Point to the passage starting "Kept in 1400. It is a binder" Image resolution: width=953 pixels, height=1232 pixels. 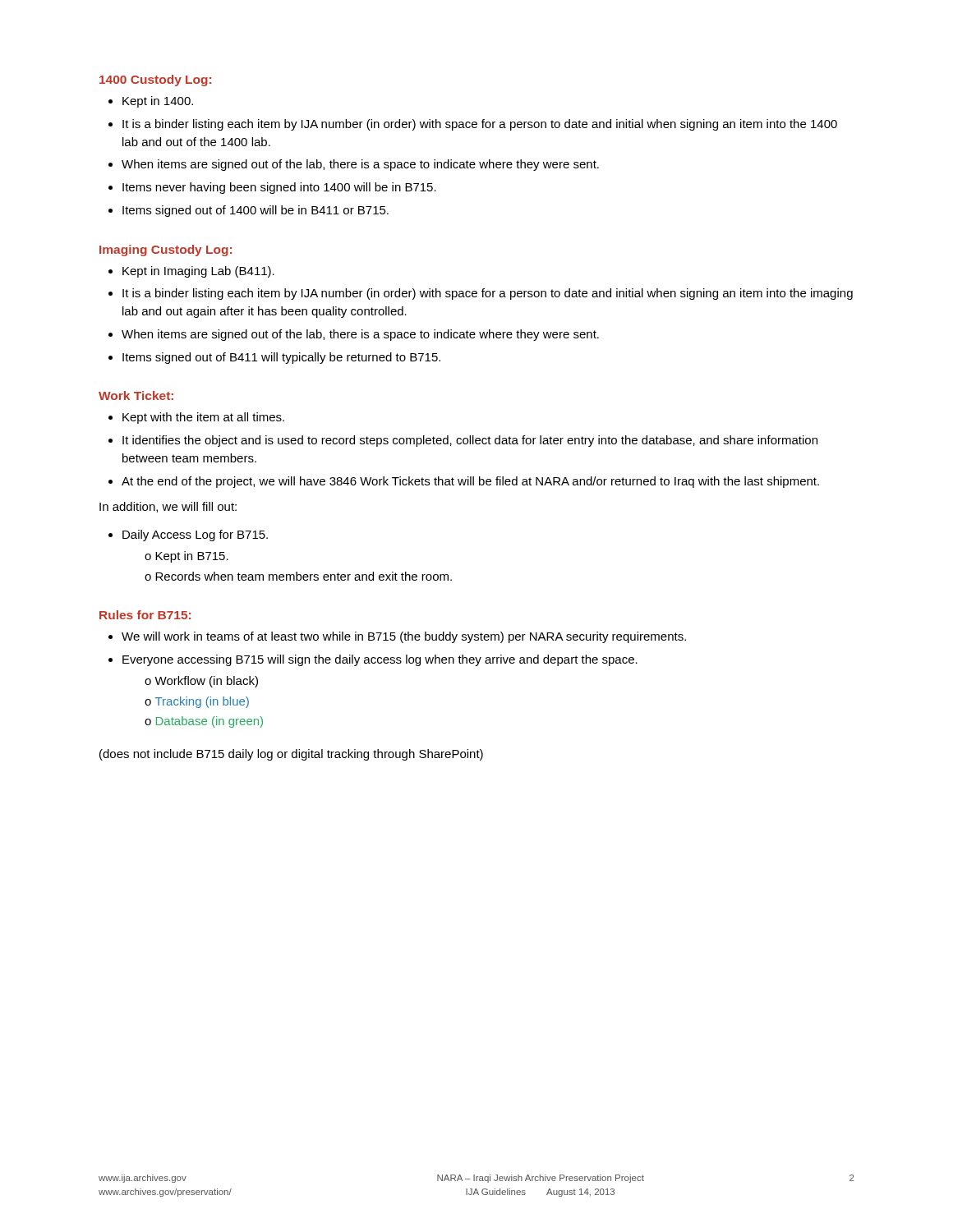click(476, 155)
